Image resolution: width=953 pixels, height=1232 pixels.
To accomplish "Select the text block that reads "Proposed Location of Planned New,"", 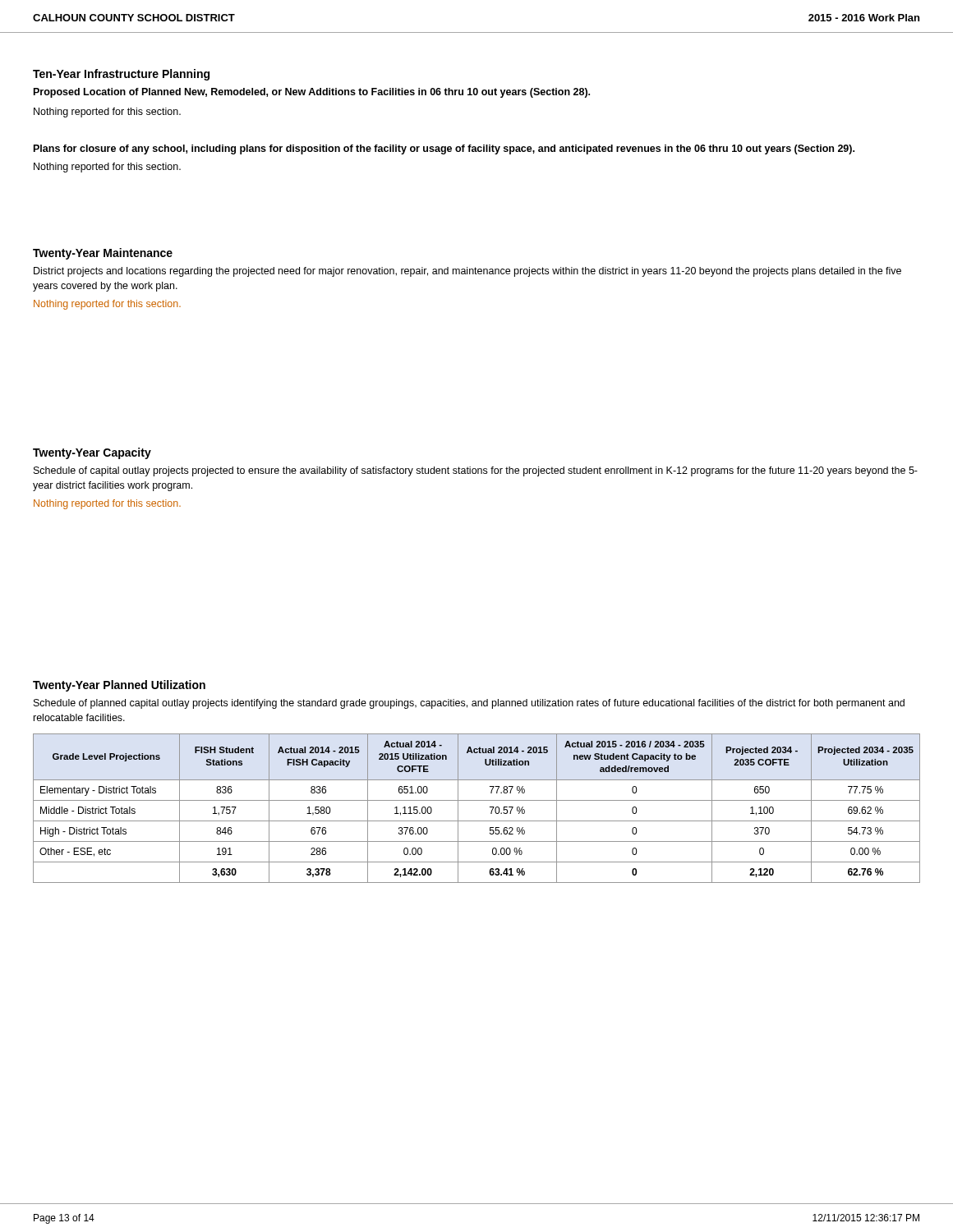I will pos(312,92).
